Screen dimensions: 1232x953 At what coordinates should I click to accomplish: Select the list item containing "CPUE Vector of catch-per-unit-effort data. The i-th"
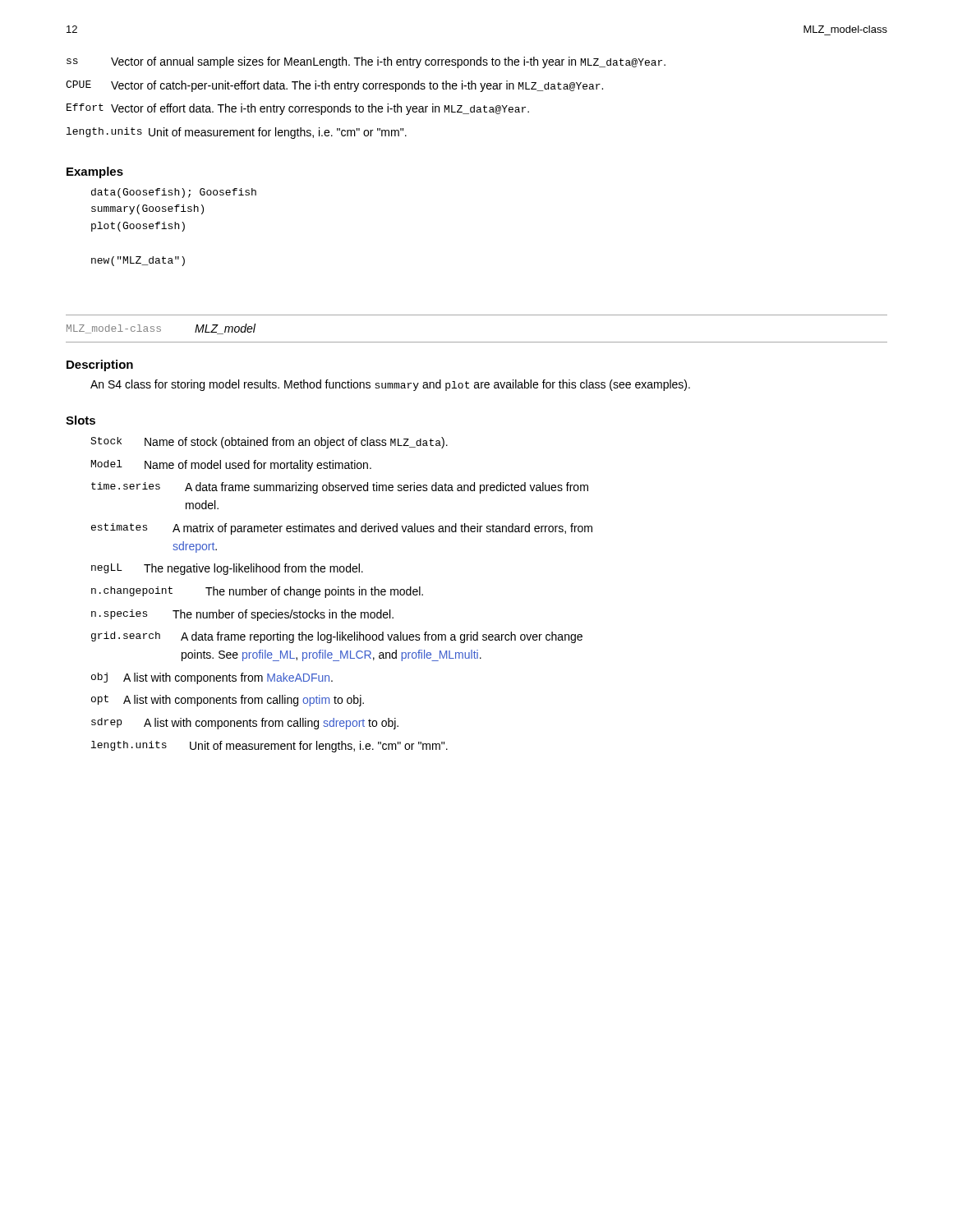tap(335, 86)
